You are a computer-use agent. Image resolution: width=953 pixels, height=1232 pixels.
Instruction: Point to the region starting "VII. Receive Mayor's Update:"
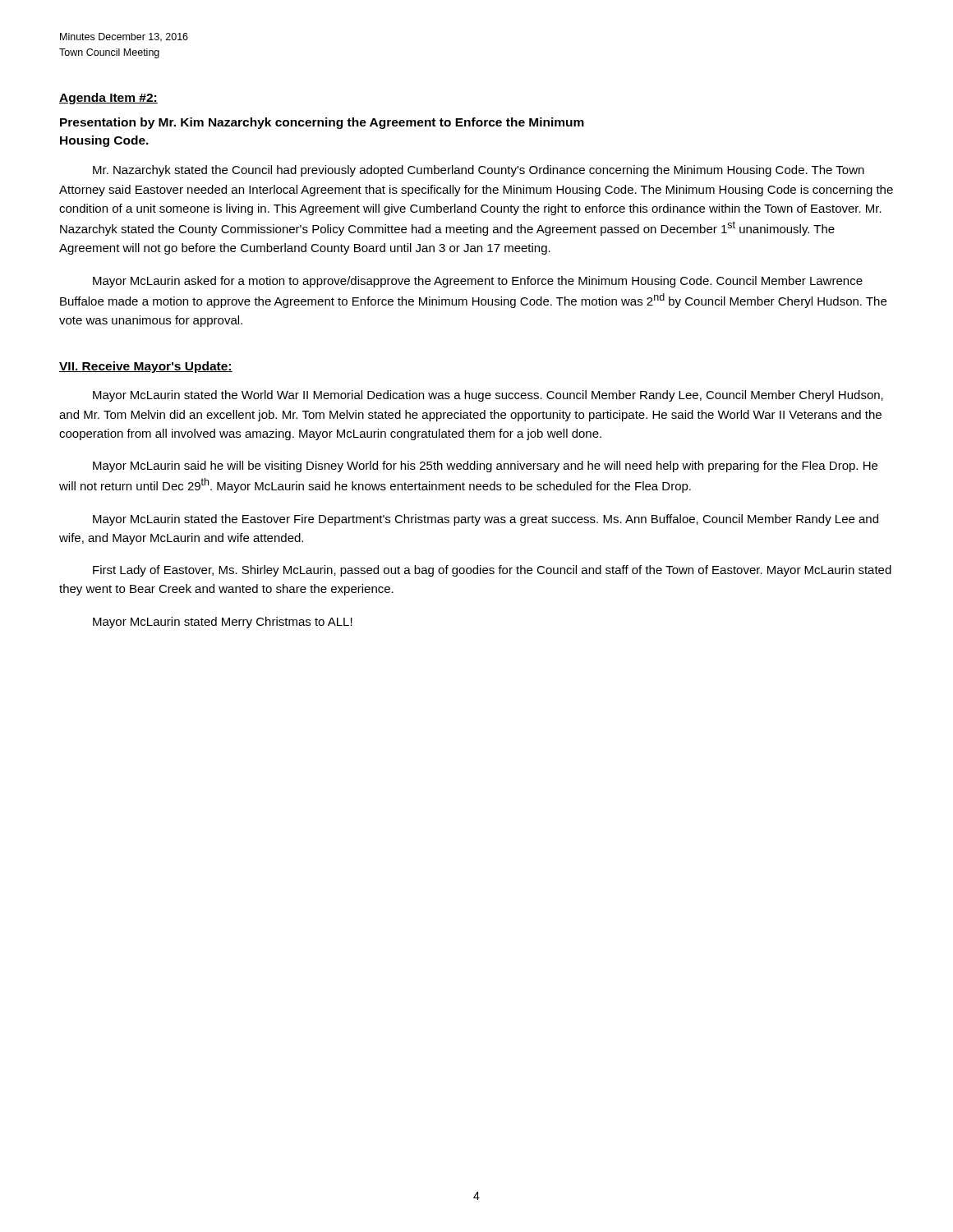click(146, 366)
